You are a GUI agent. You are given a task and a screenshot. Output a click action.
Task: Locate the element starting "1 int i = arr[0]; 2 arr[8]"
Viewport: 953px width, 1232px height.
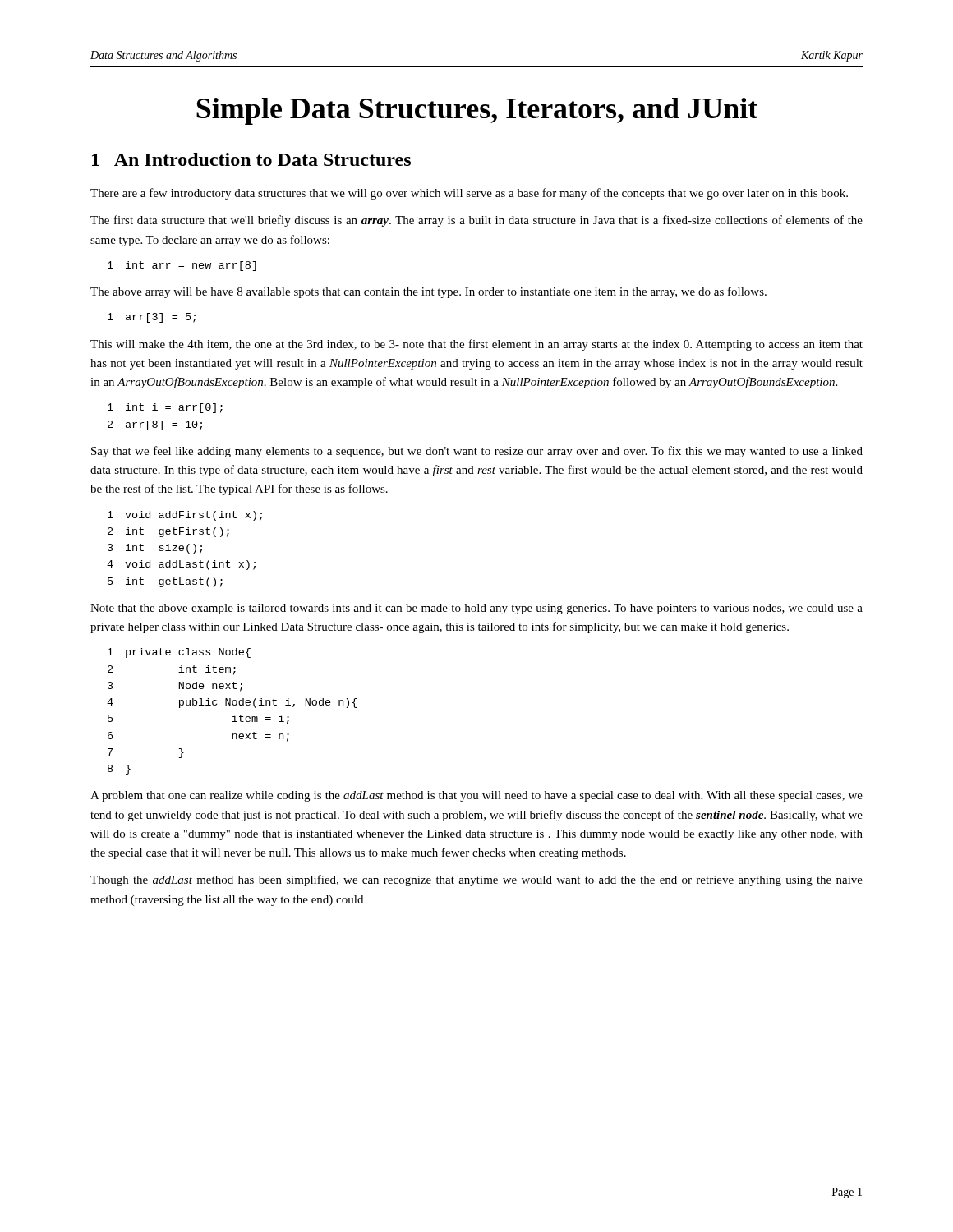point(165,408)
